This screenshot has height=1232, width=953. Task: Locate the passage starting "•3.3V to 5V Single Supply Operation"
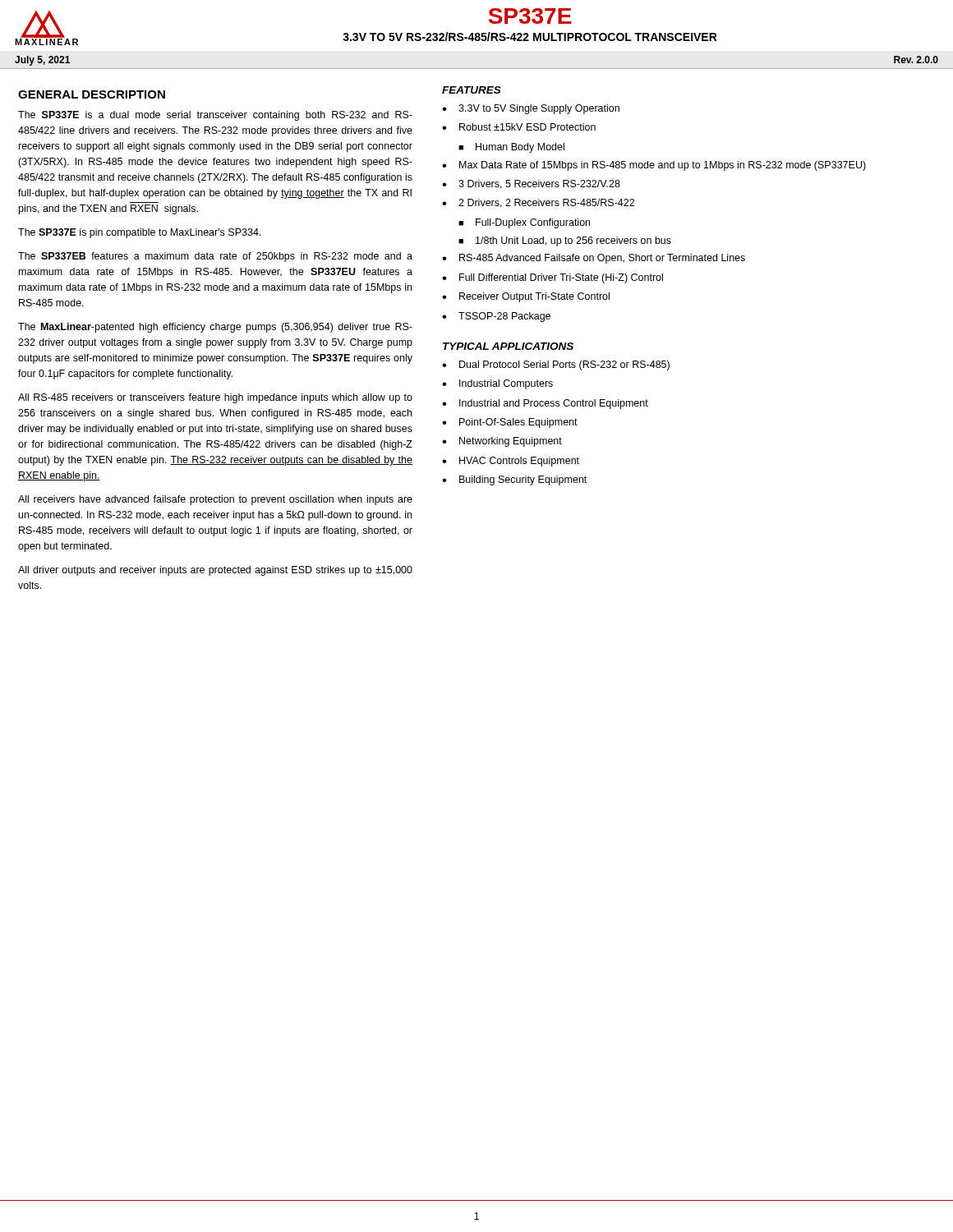531,109
